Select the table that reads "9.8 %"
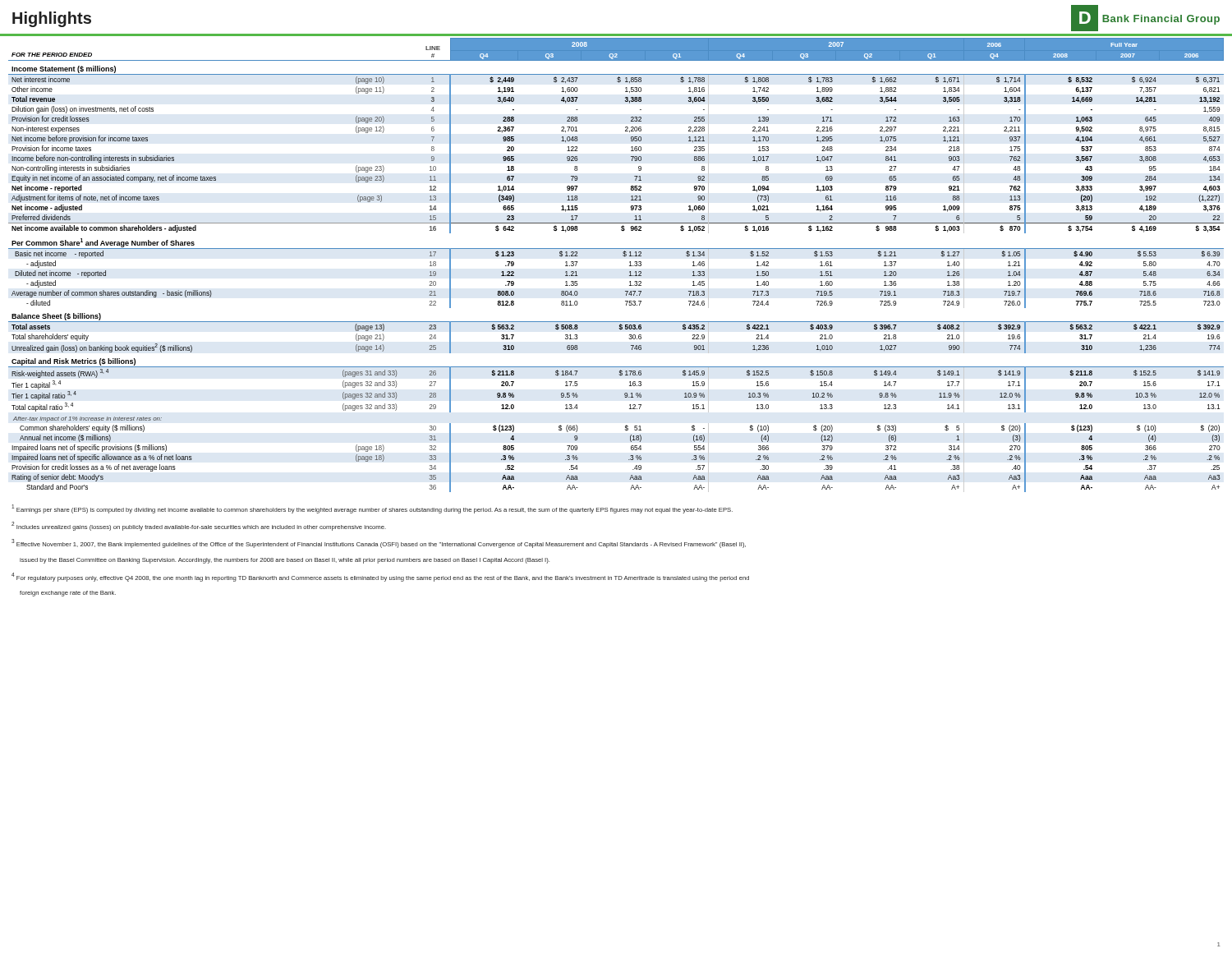 (616, 264)
